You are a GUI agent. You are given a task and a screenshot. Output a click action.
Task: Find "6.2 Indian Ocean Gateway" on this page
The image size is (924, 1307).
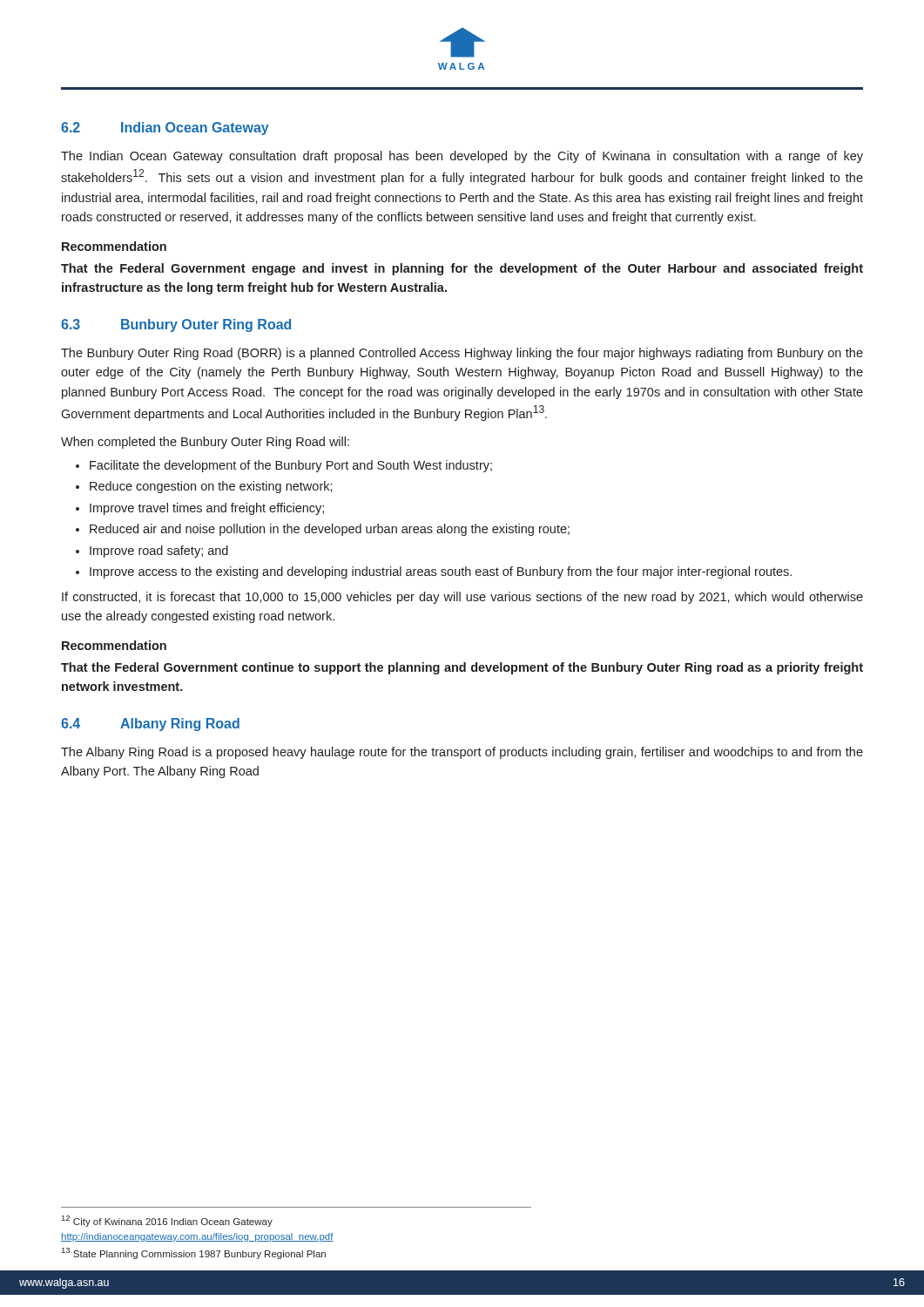[165, 128]
